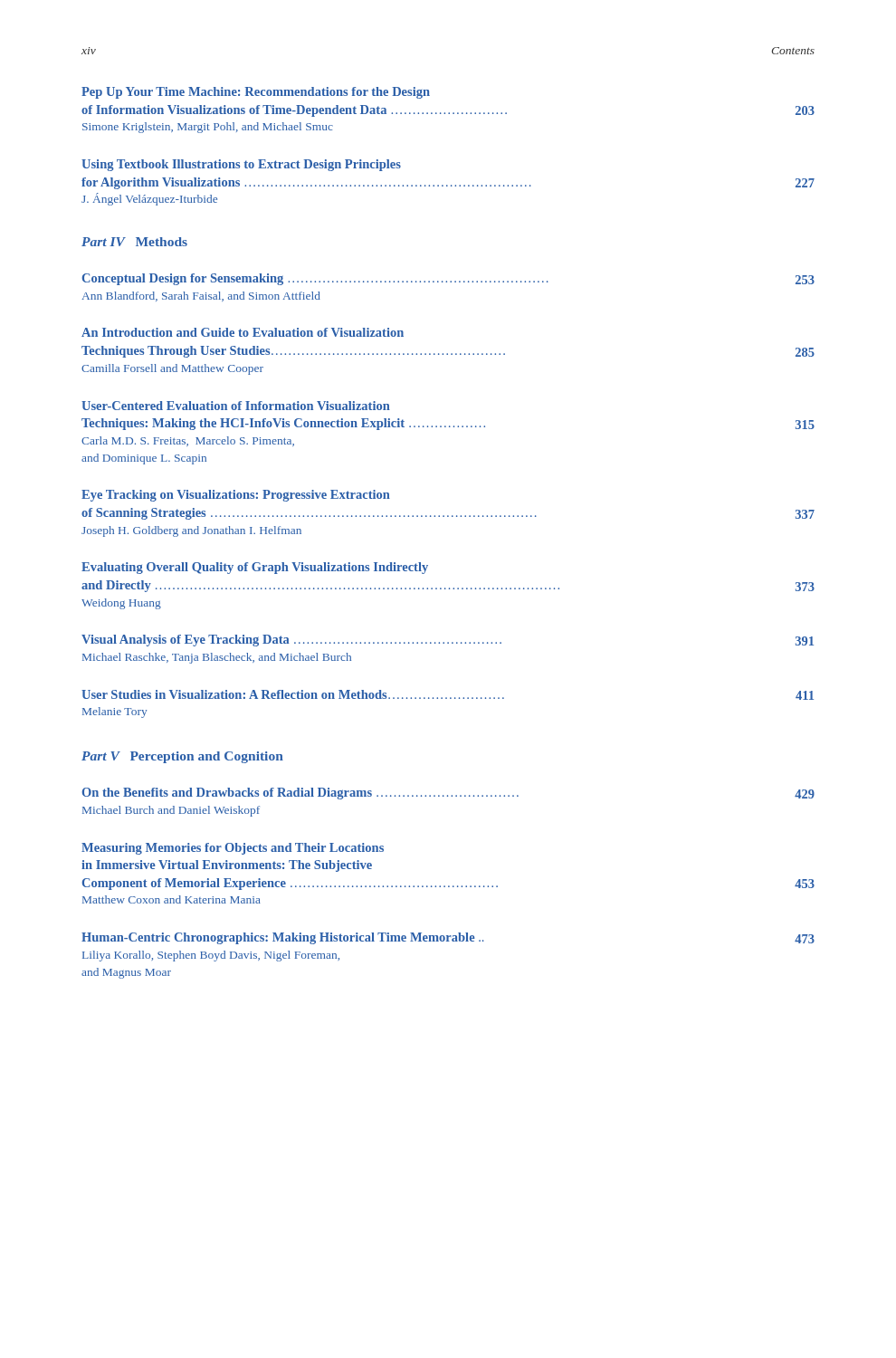The image size is (896, 1358).
Task: Point to the text block starting "Eye Tracking on Visualizations: Progressive Extraction of"
Action: [x=448, y=513]
